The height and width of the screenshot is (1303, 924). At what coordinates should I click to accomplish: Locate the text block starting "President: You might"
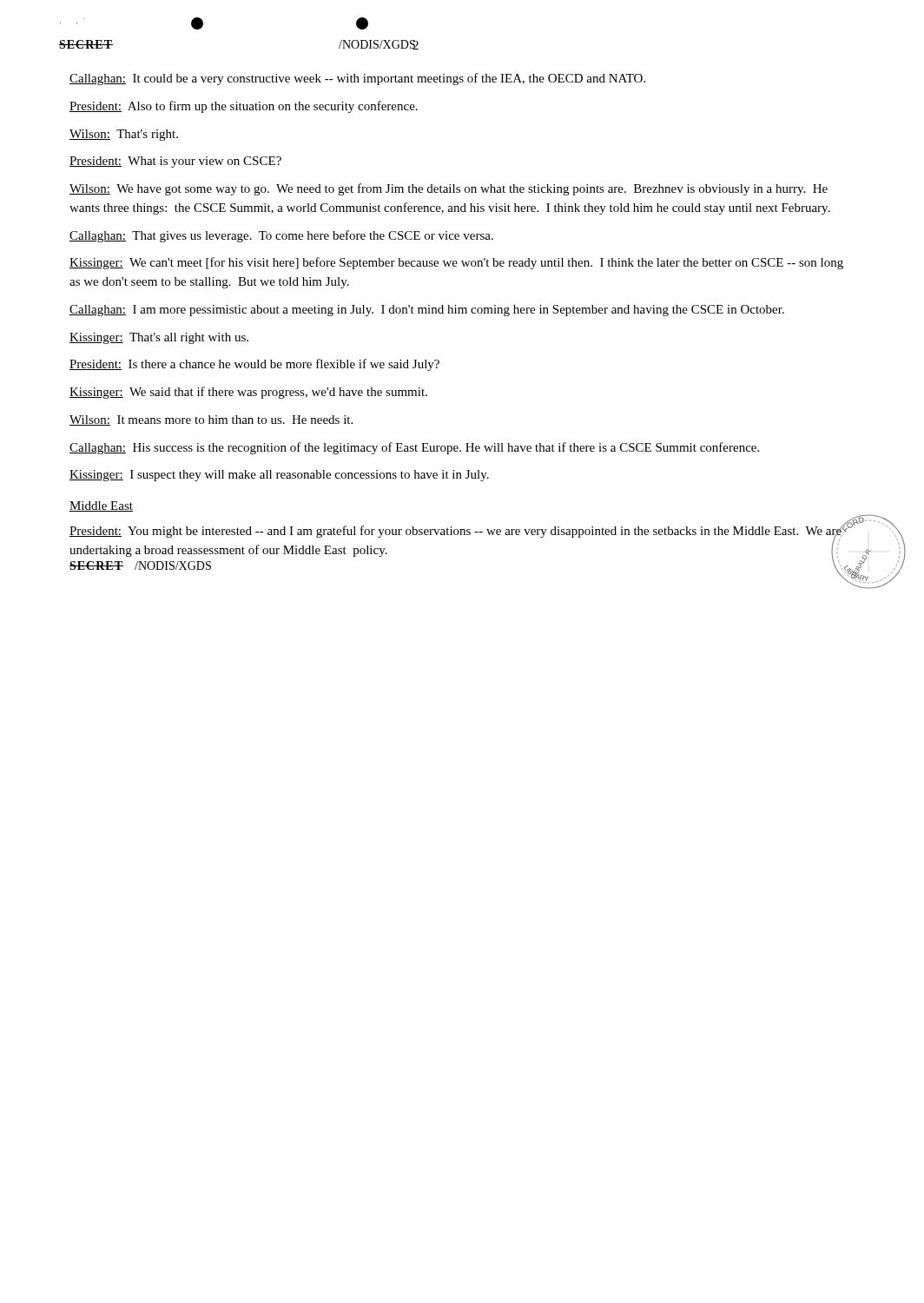(462, 541)
